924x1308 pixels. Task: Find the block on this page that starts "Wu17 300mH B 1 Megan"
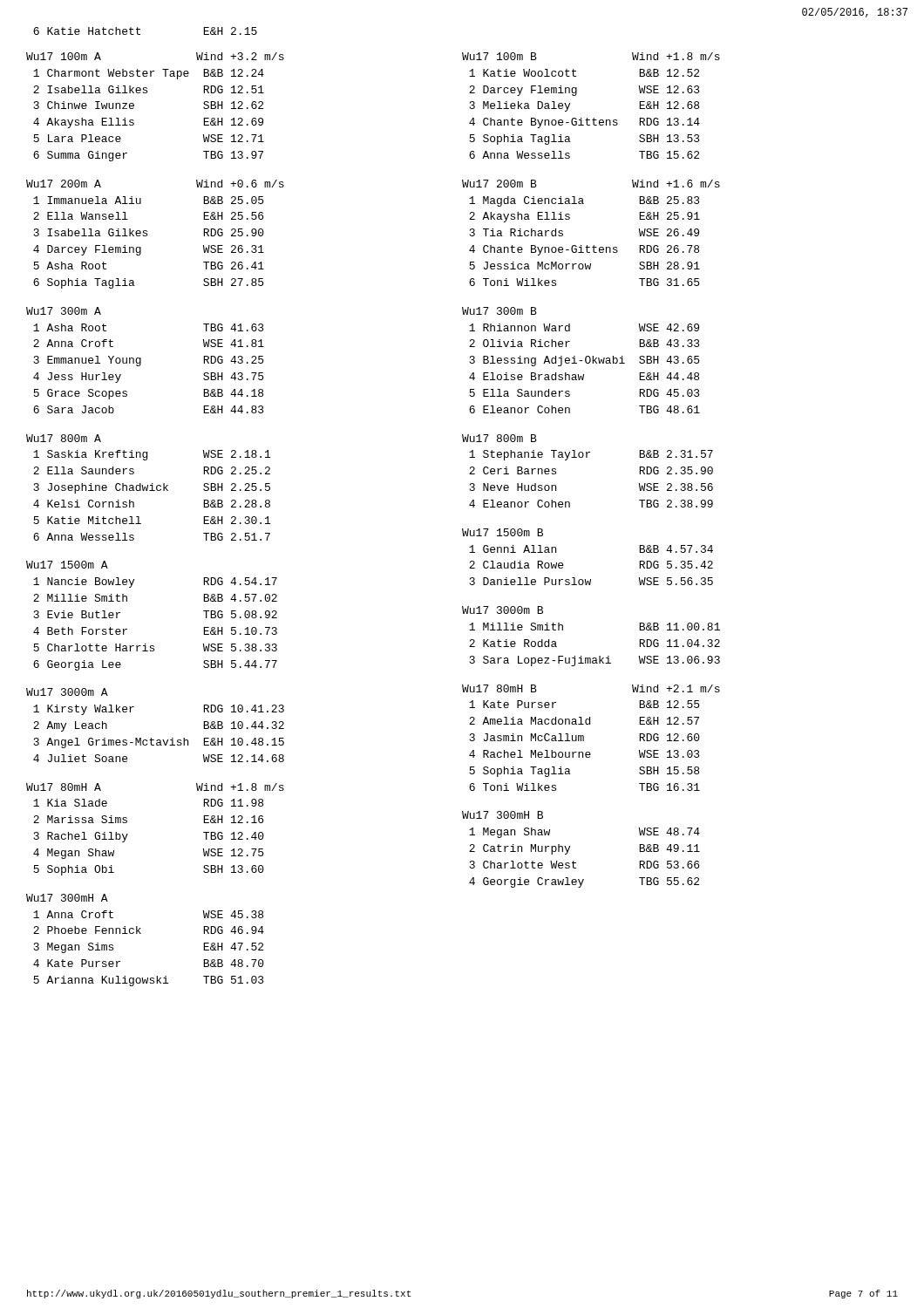point(680,850)
